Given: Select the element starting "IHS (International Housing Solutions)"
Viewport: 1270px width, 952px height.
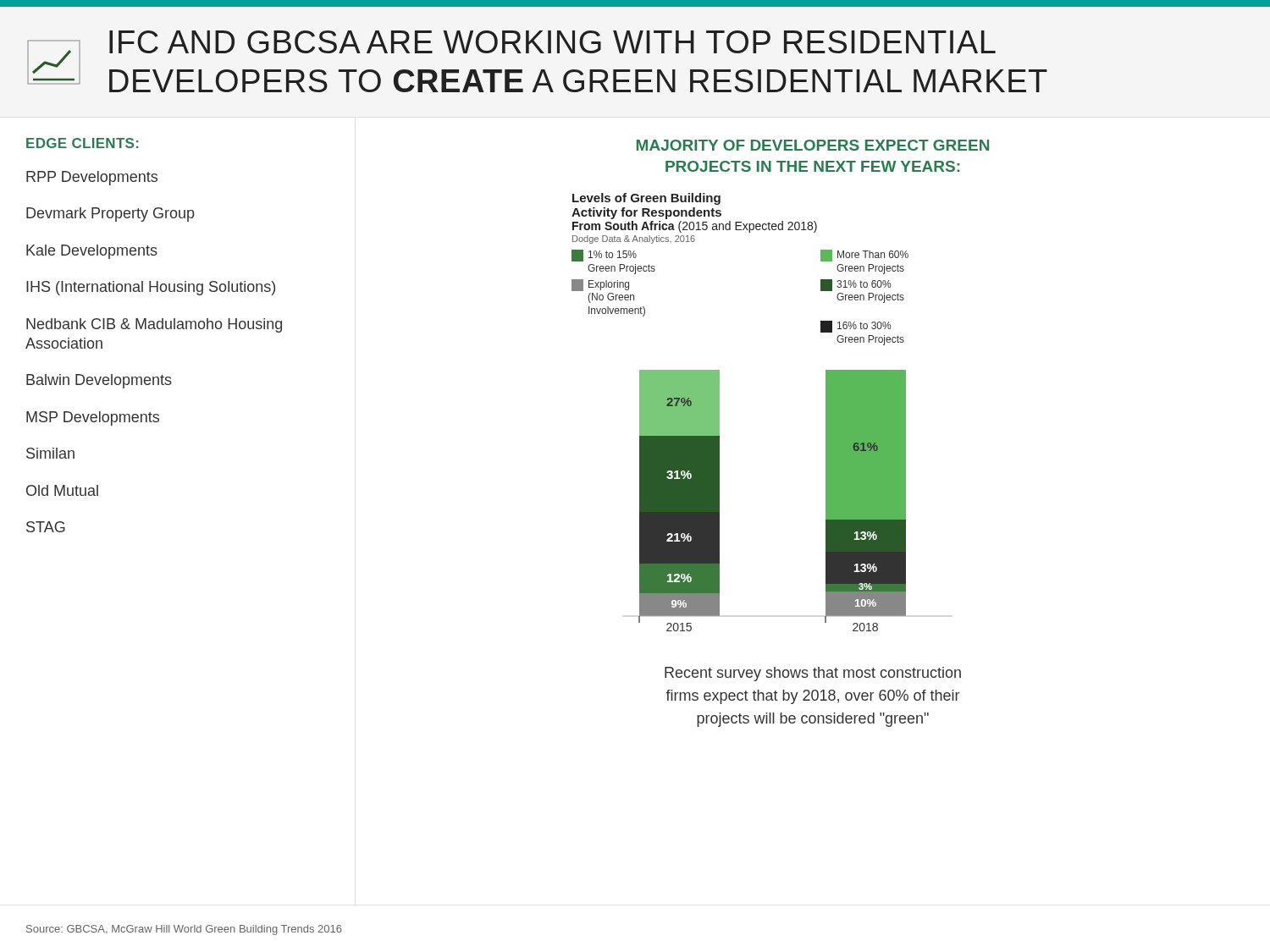Looking at the screenshot, I should (151, 287).
